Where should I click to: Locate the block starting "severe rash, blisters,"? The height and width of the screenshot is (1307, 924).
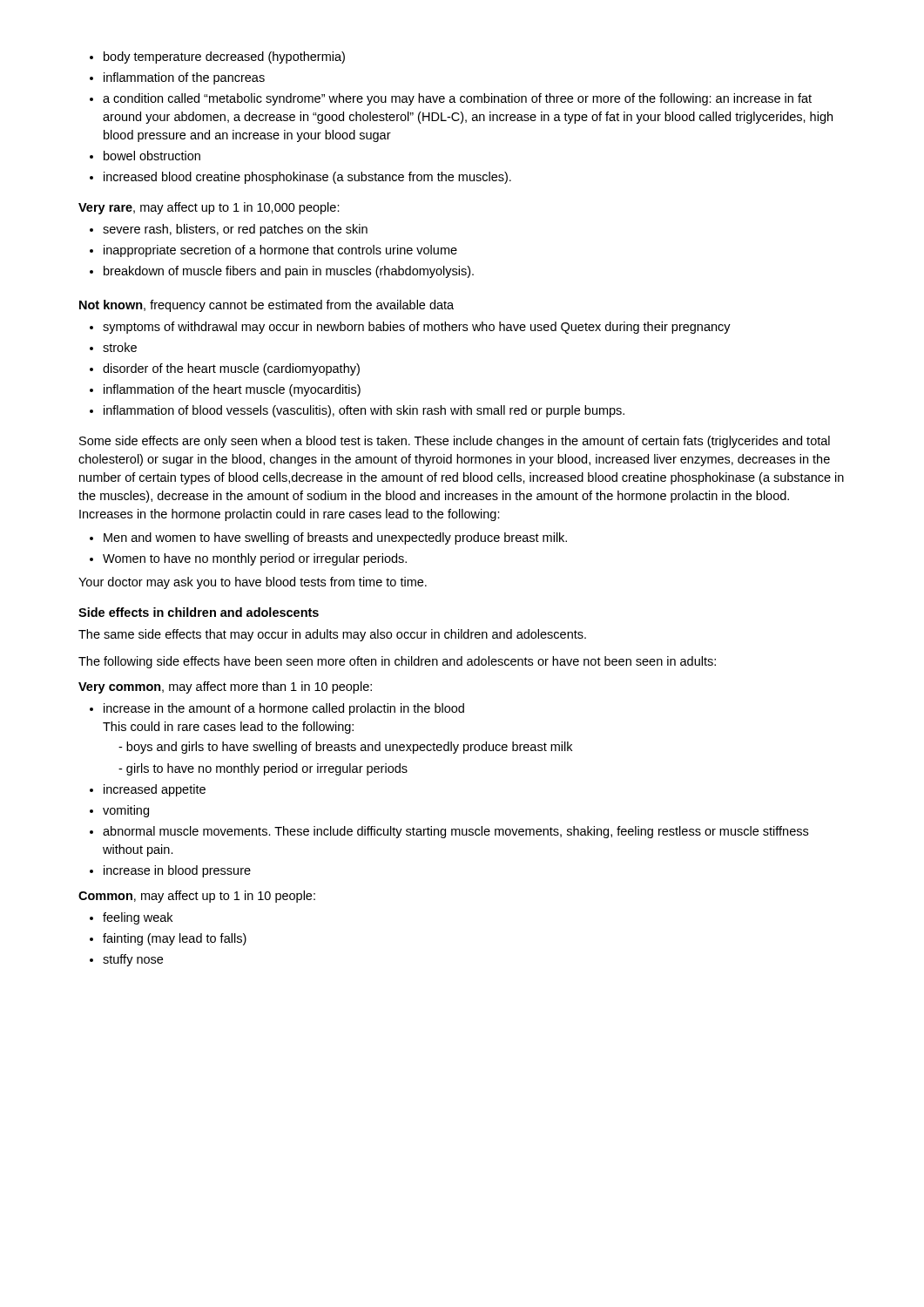tap(235, 229)
